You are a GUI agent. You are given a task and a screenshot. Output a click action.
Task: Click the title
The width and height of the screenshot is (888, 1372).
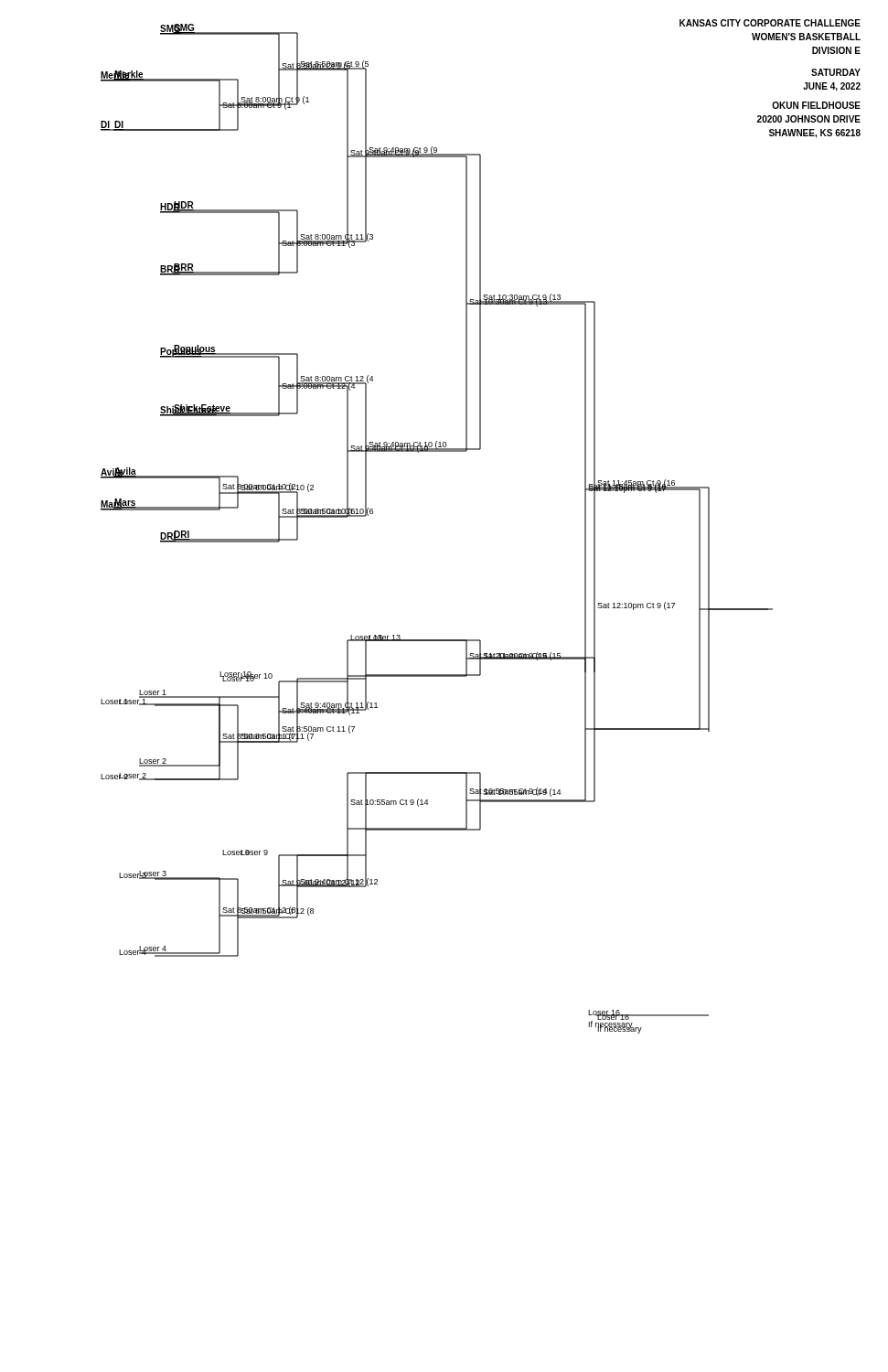pos(770,37)
